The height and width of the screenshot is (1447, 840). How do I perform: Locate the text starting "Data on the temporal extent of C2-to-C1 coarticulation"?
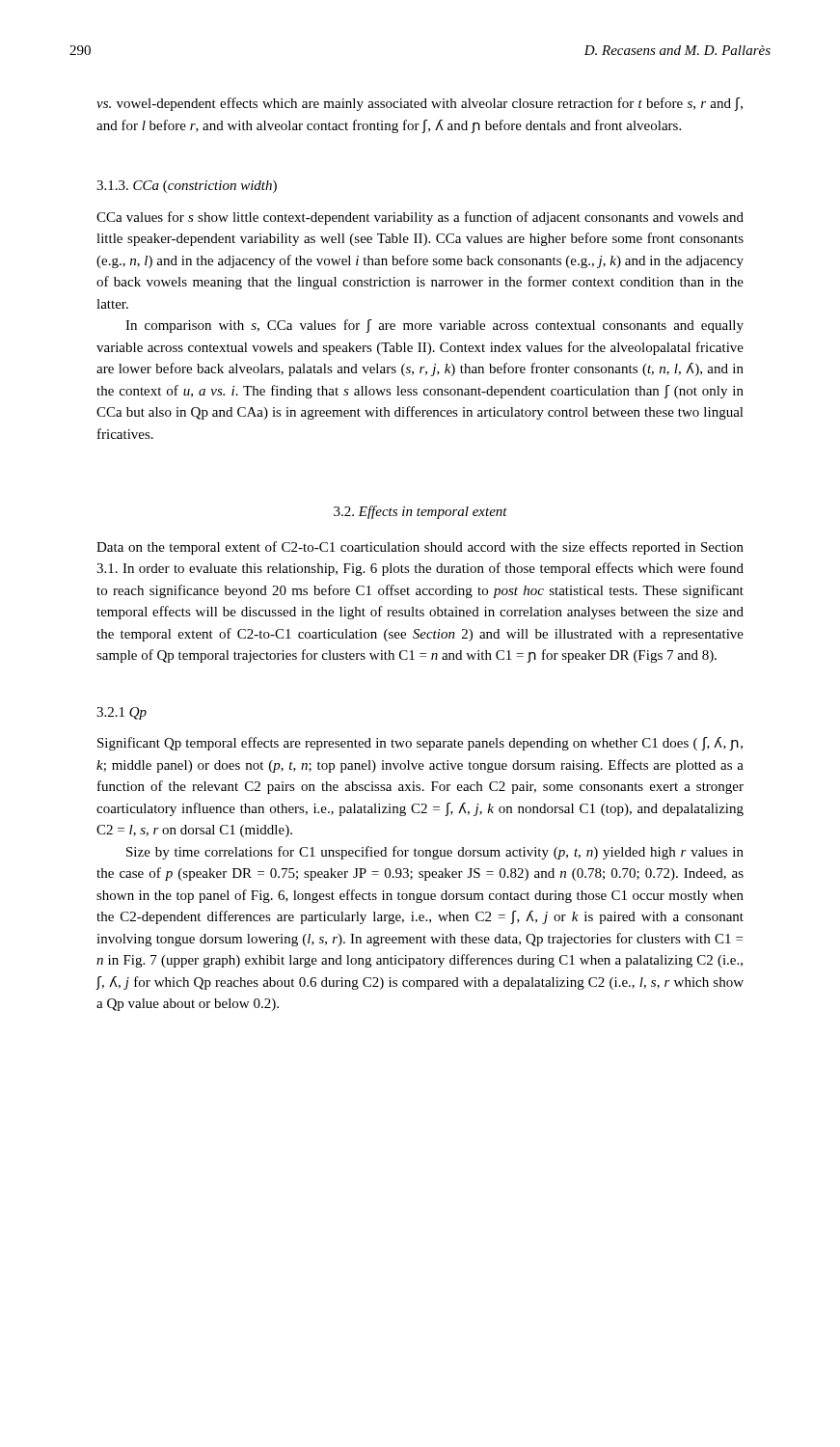(420, 601)
